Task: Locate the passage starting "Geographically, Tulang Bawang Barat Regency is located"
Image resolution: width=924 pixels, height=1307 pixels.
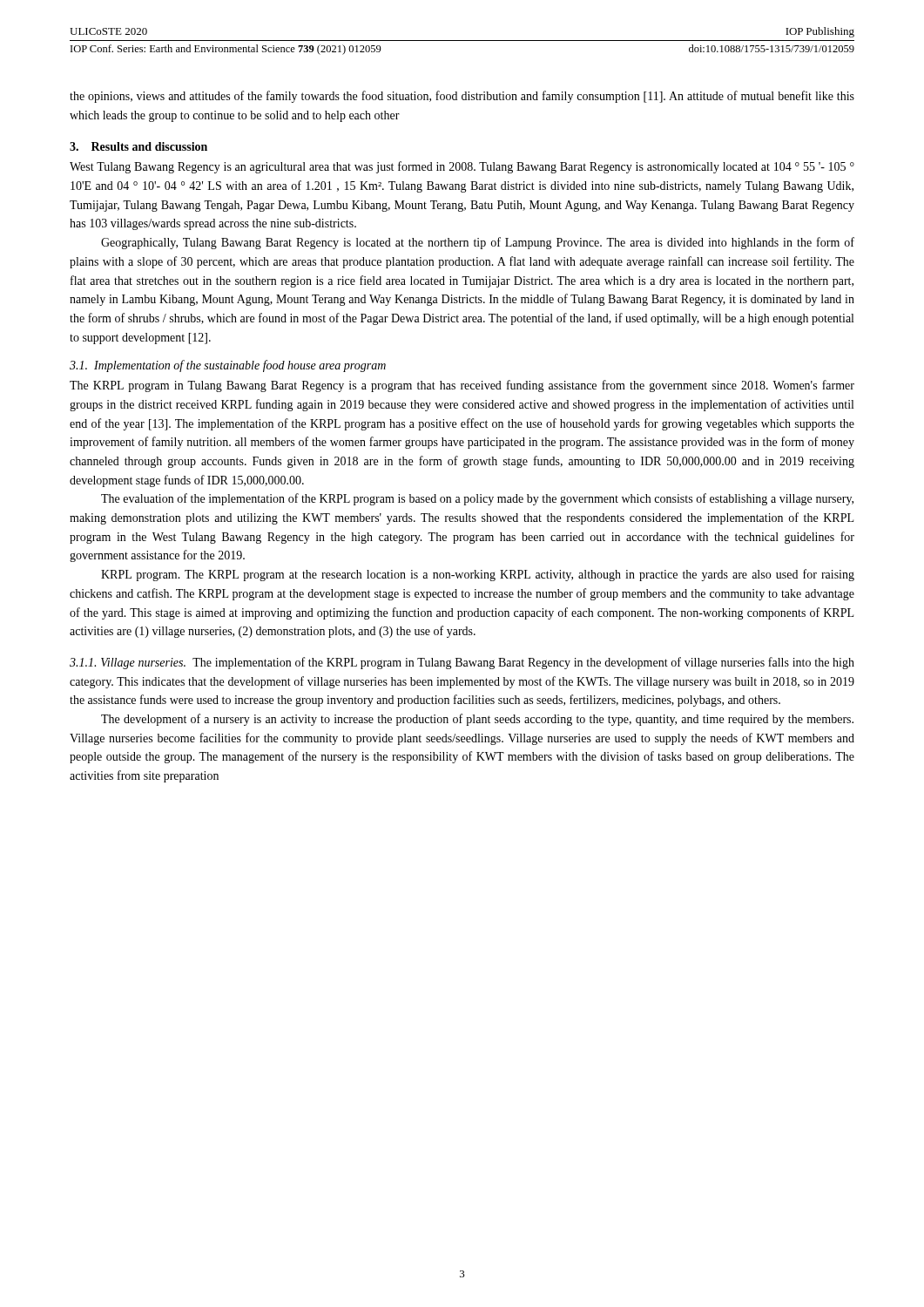Action: [x=462, y=290]
